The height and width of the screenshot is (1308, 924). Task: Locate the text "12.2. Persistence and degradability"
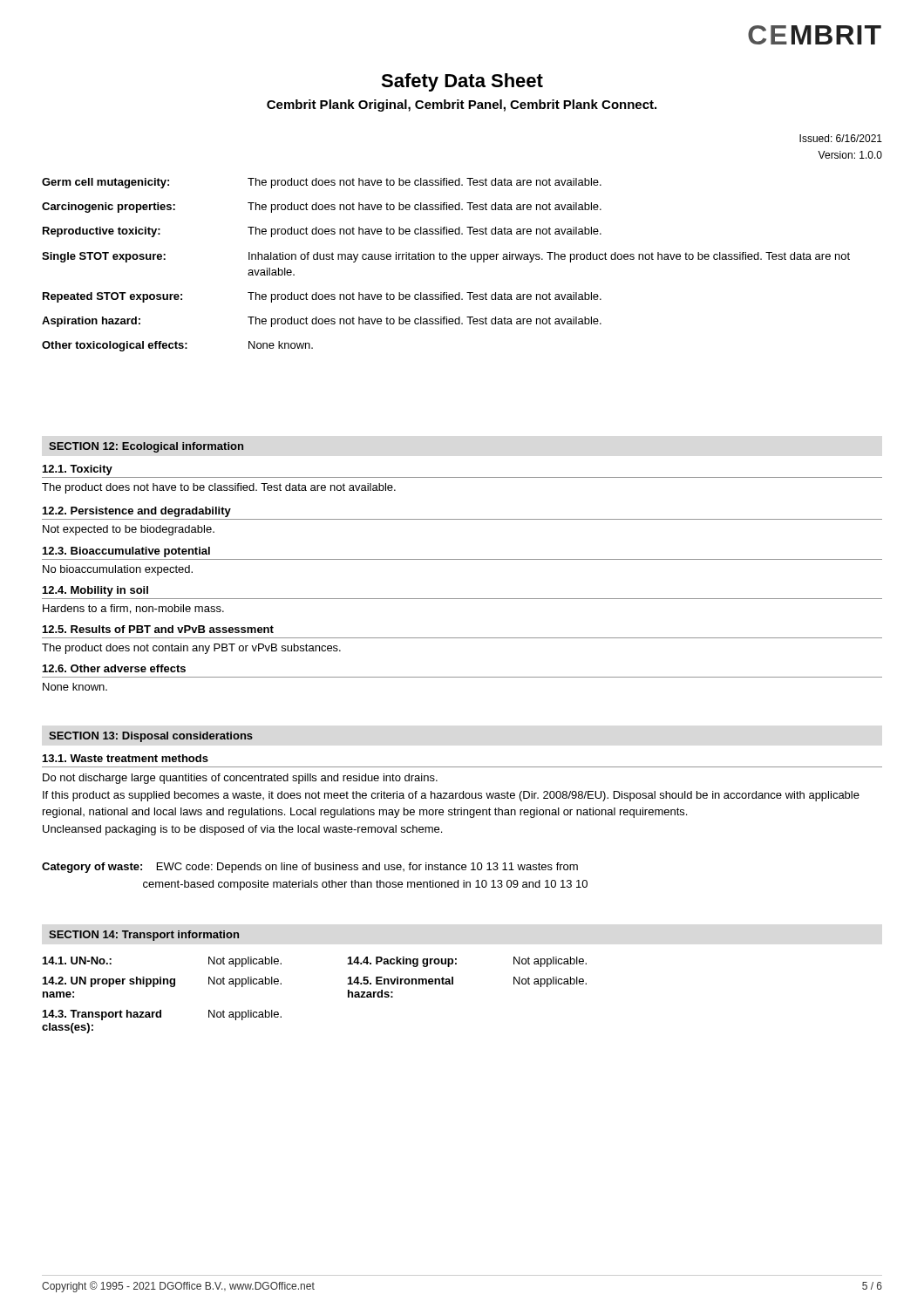click(136, 511)
